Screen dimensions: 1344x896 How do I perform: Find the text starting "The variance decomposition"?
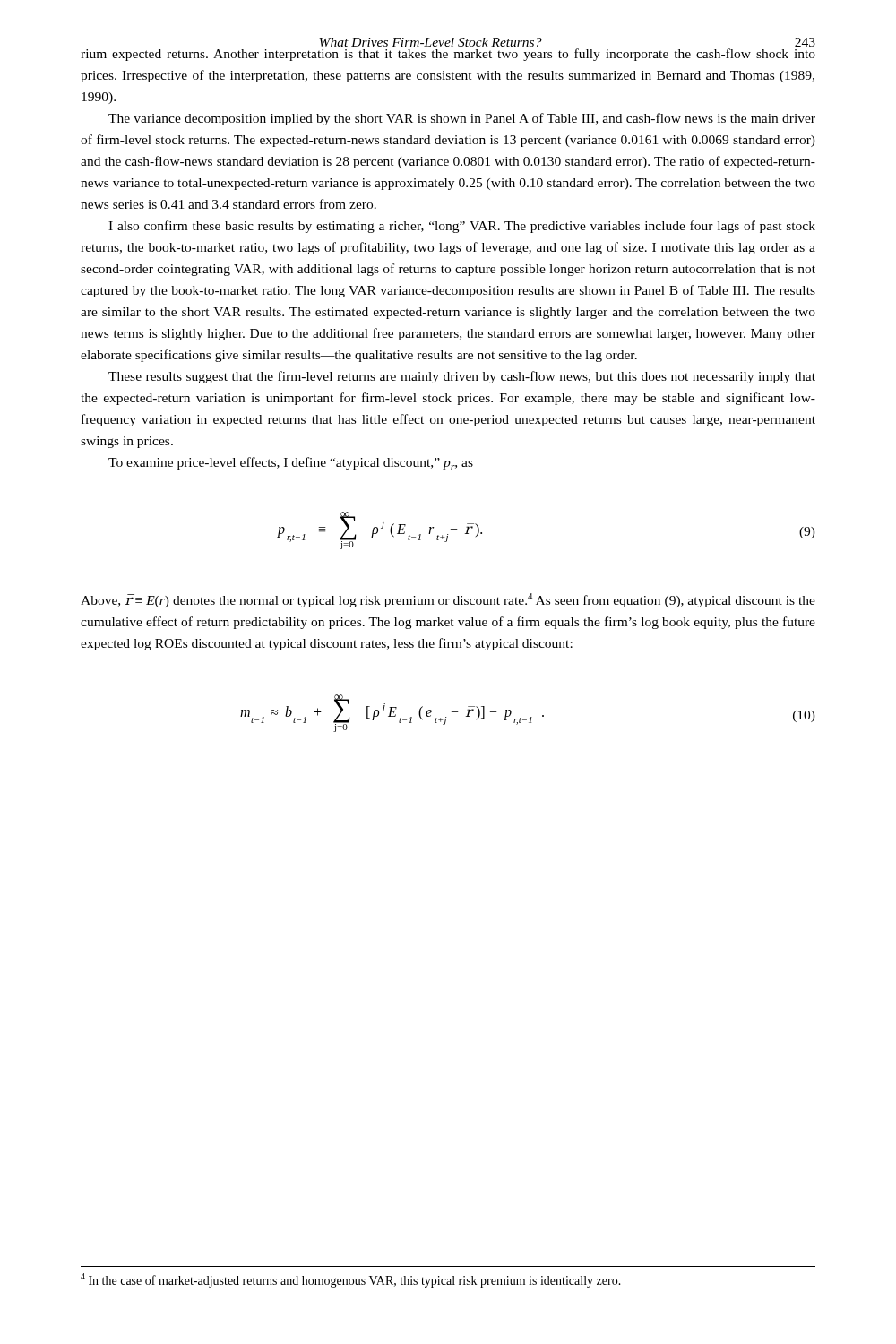click(x=448, y=161)
